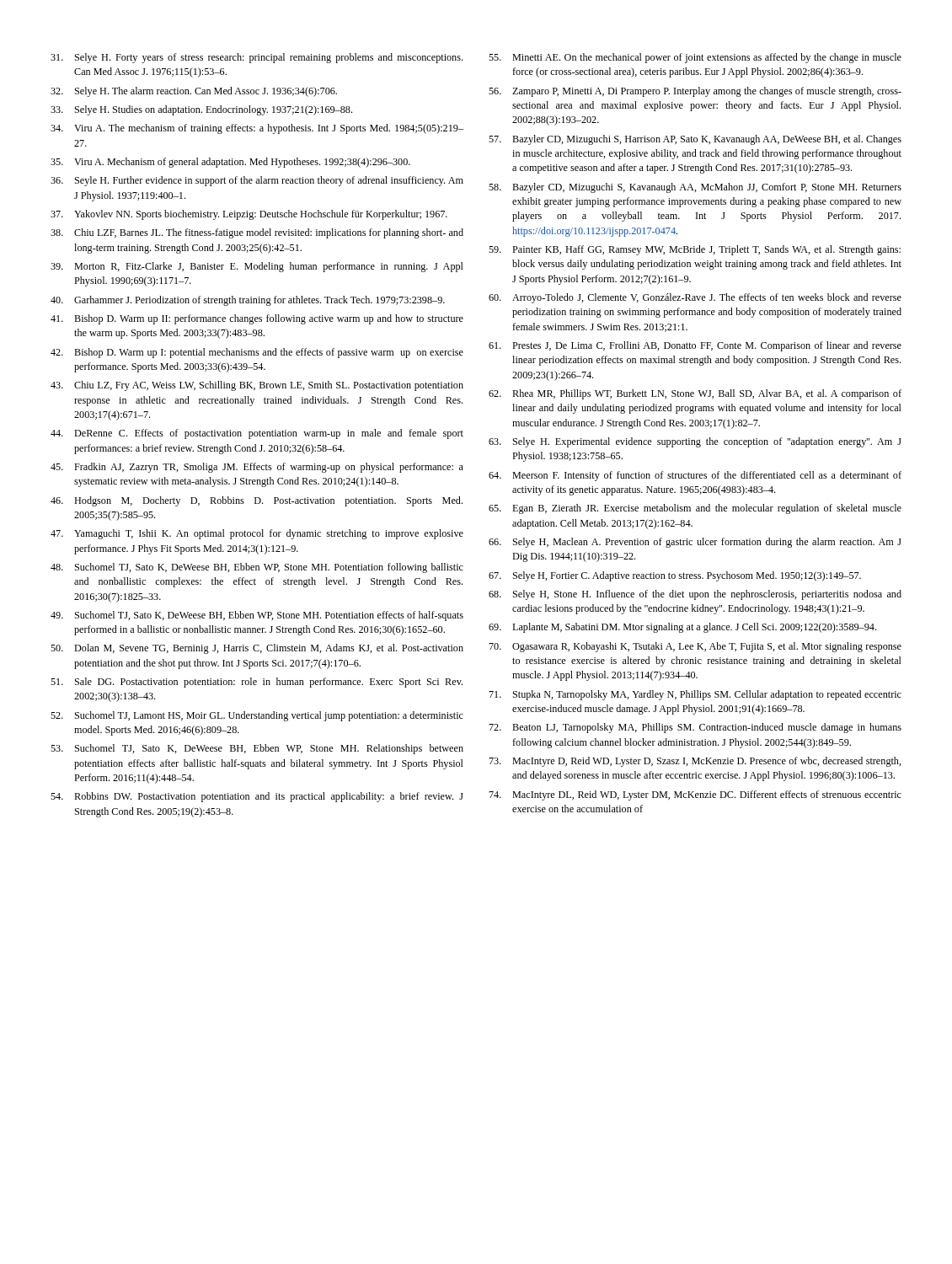Click on the passage starting "40. Garhammer J. Periodization of strength"
The image size is (952, 1264).
tap(257, 300)
